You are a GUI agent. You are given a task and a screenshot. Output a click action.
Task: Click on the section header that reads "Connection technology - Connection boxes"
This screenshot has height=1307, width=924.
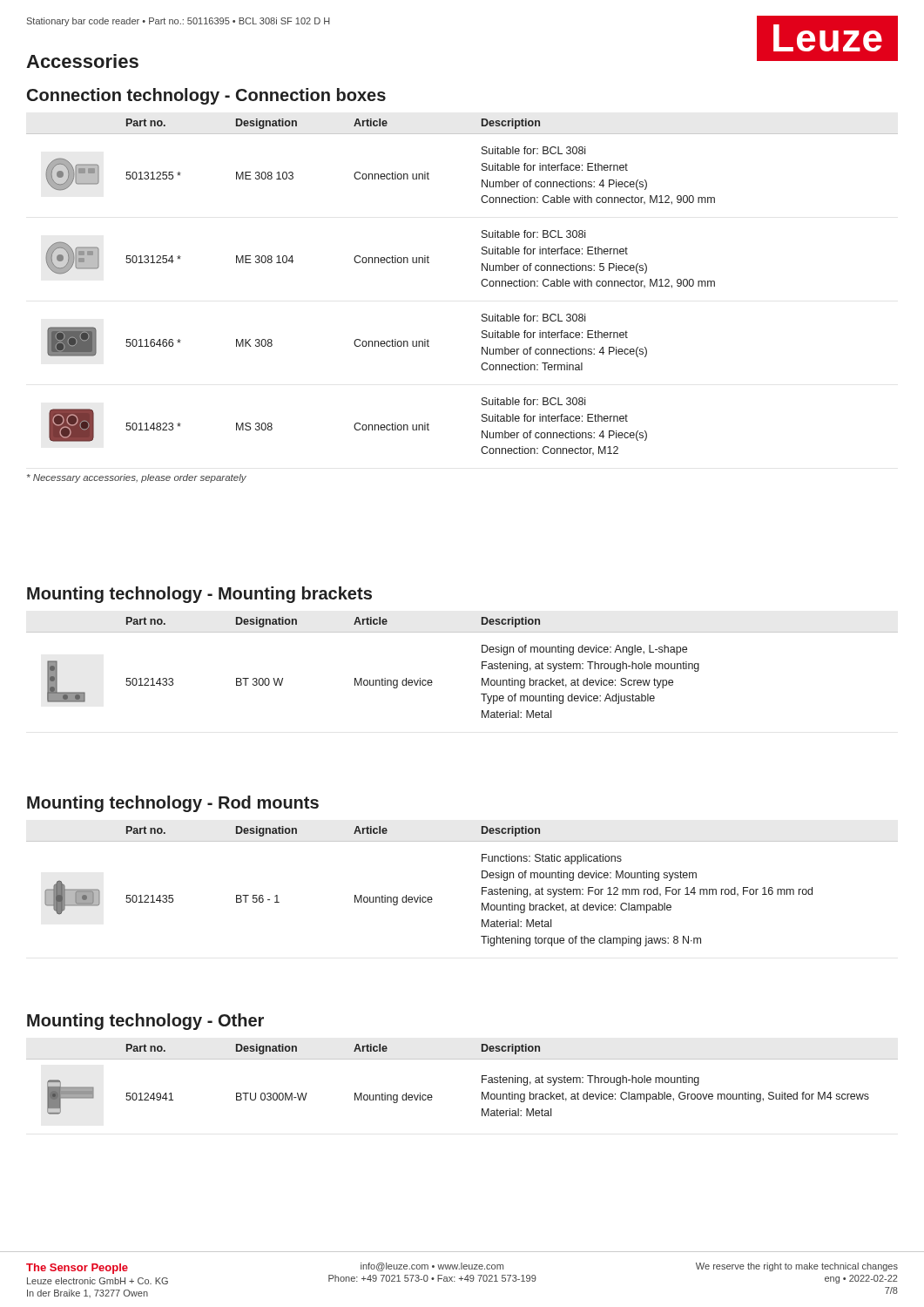pyautogui.click(x=206, y=95)
